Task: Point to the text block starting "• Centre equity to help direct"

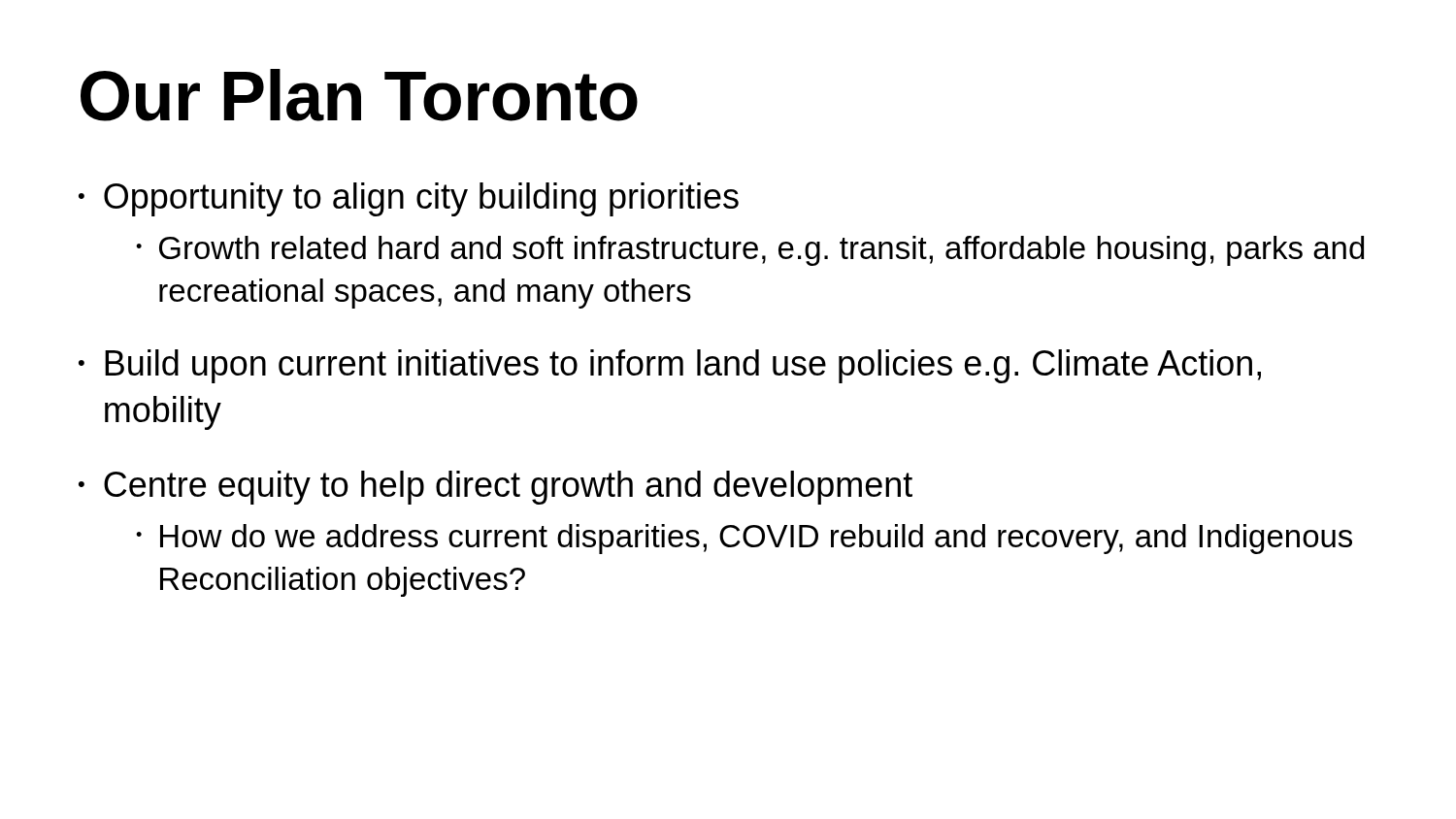Action: click(728, 486)
